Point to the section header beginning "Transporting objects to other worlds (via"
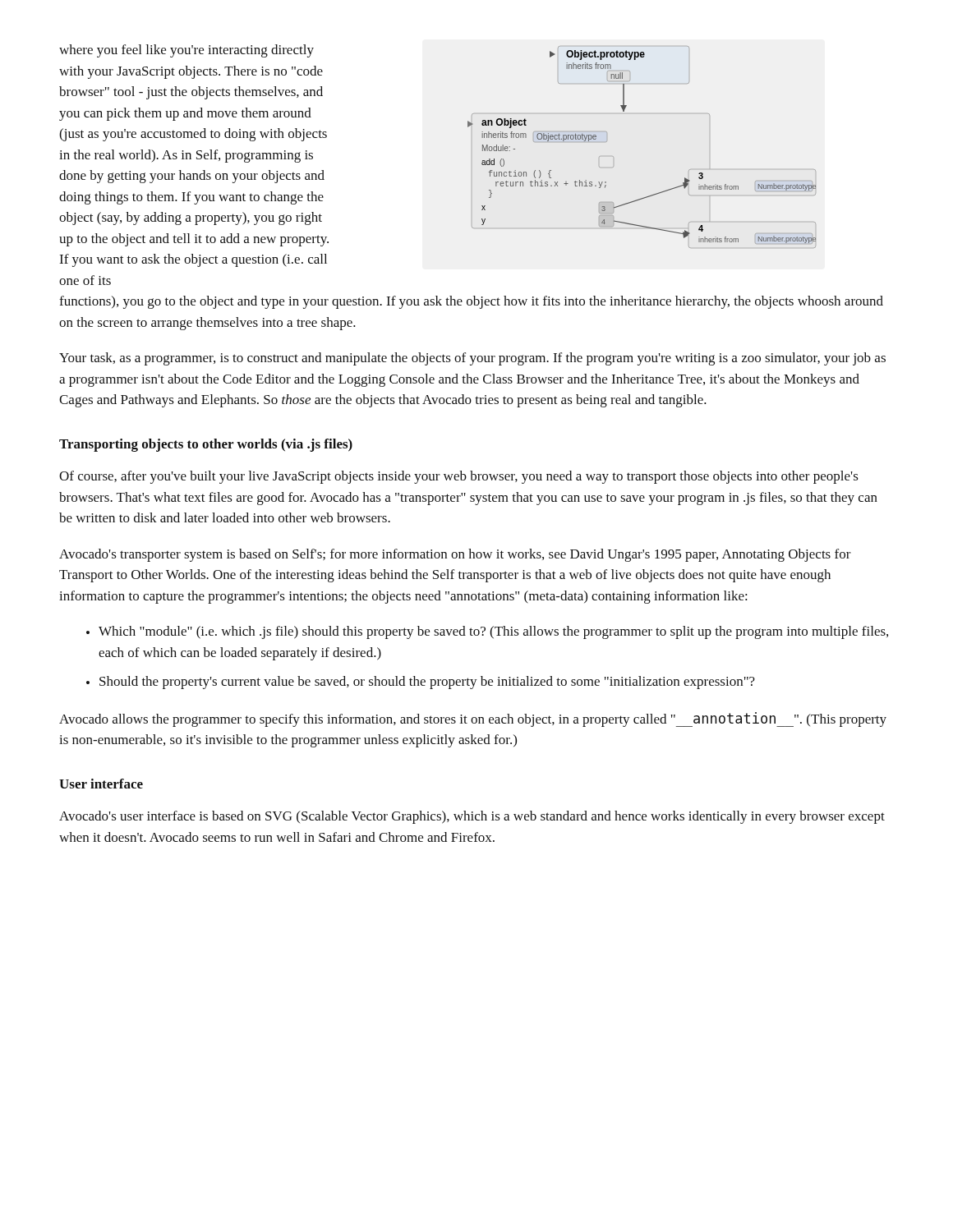The image size is (953, 1232). [x=206, y=444]
